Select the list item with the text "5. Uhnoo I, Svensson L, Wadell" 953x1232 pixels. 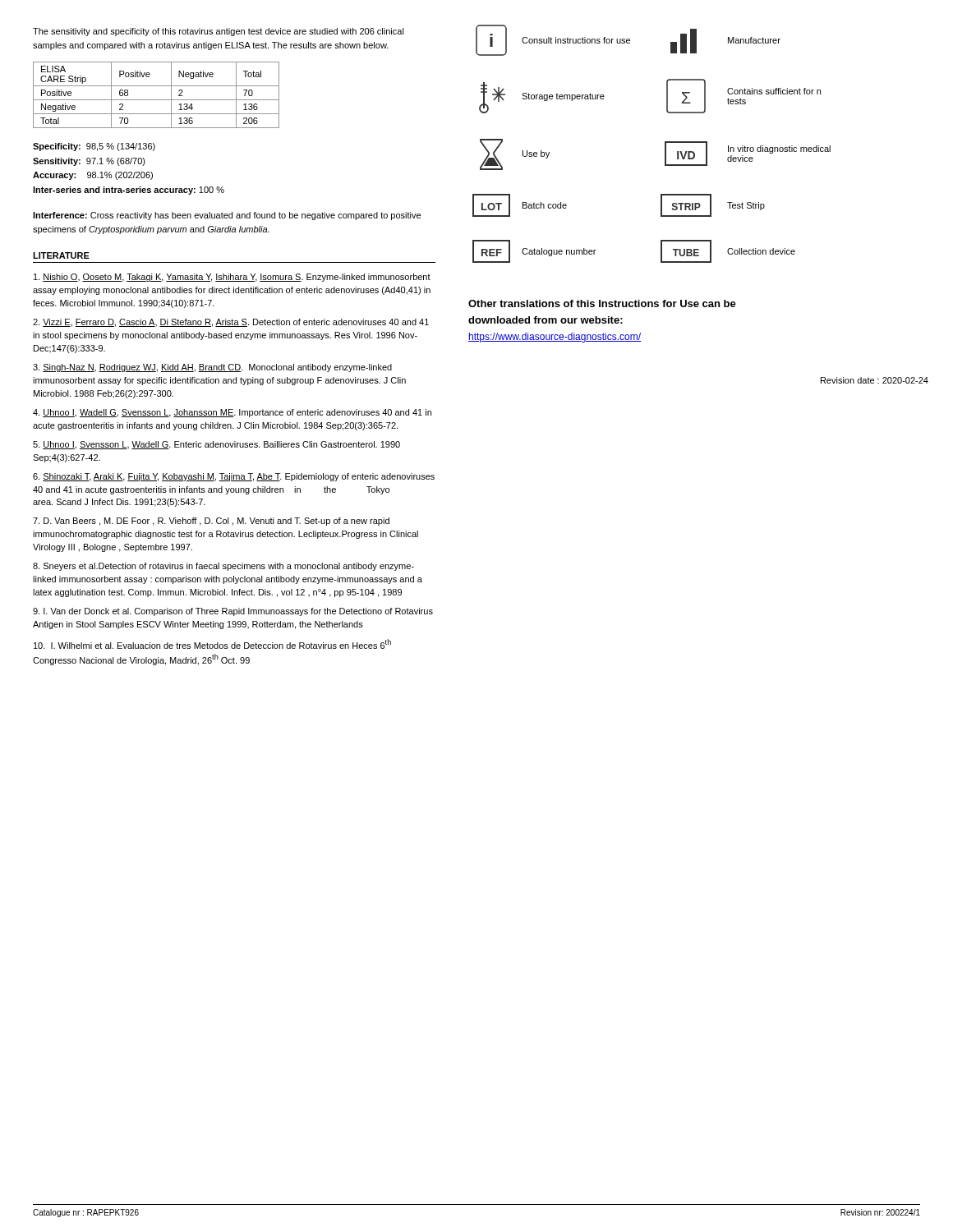pos(217,451)
